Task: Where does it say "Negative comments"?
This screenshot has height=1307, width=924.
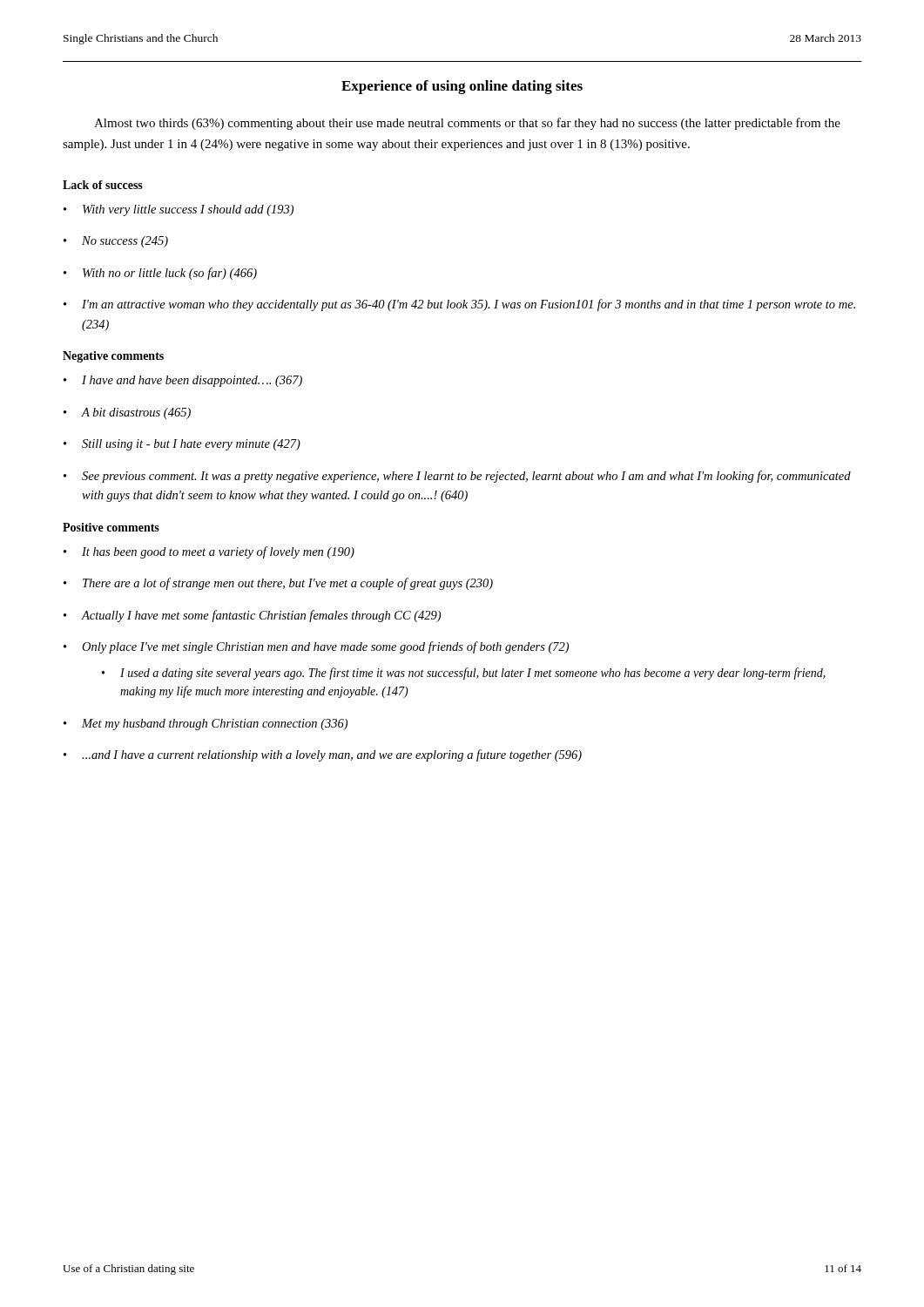Action: coord(113,356)
